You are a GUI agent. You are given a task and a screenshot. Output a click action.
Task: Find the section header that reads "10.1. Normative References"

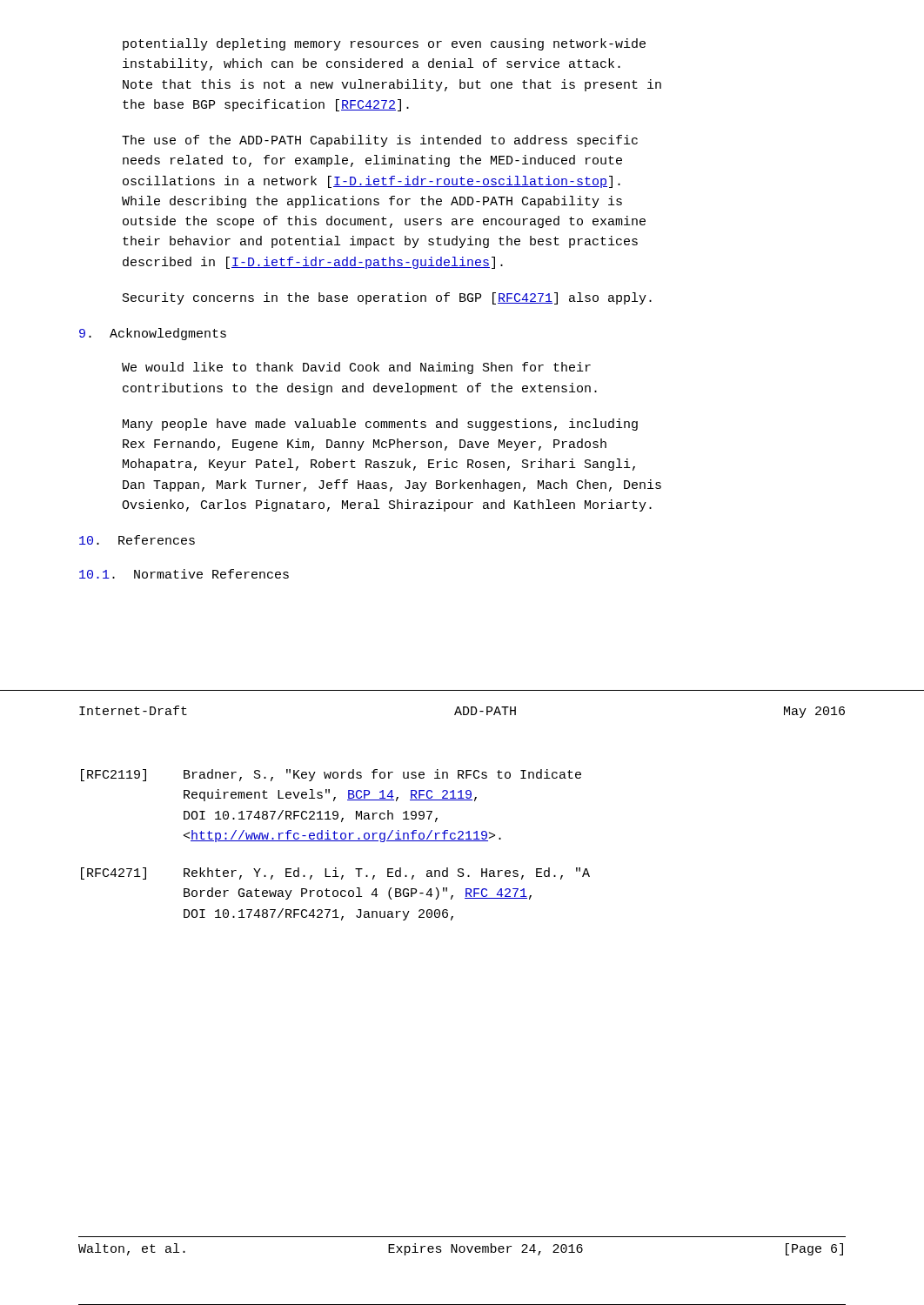pos(184,576)
